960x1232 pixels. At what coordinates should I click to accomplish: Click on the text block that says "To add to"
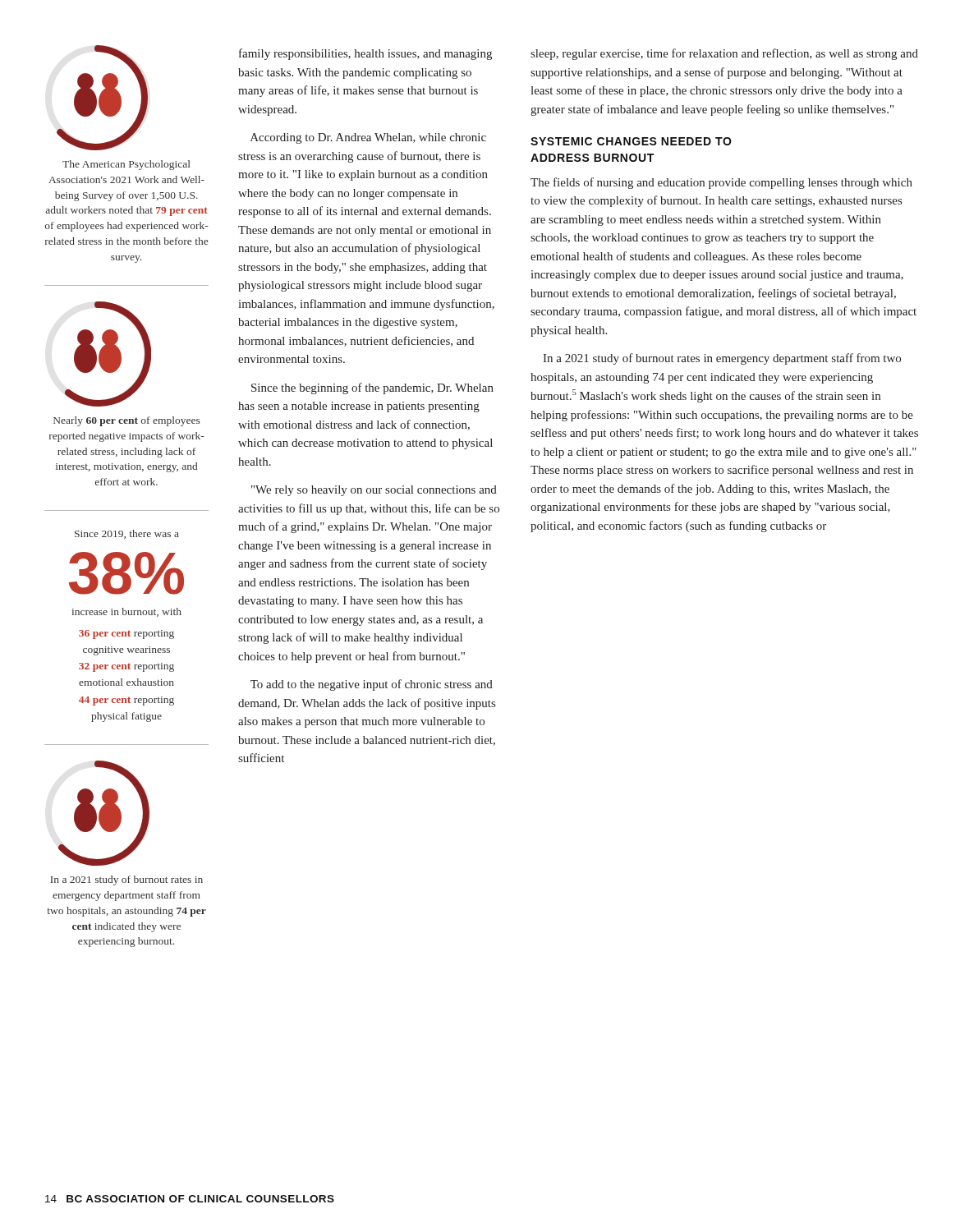(367, 721)
